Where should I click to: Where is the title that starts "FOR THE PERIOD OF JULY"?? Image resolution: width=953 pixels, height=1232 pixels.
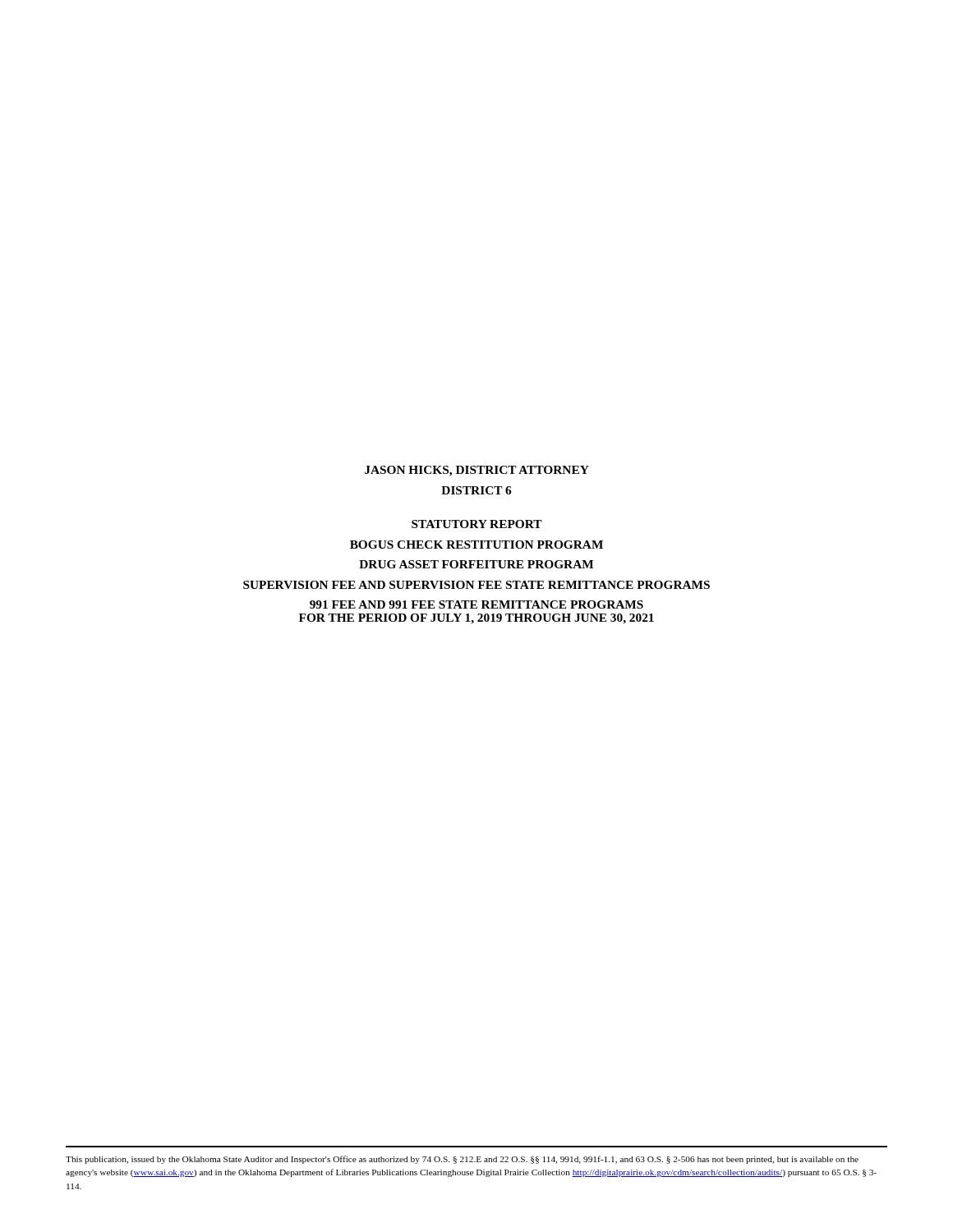point(476,618)
